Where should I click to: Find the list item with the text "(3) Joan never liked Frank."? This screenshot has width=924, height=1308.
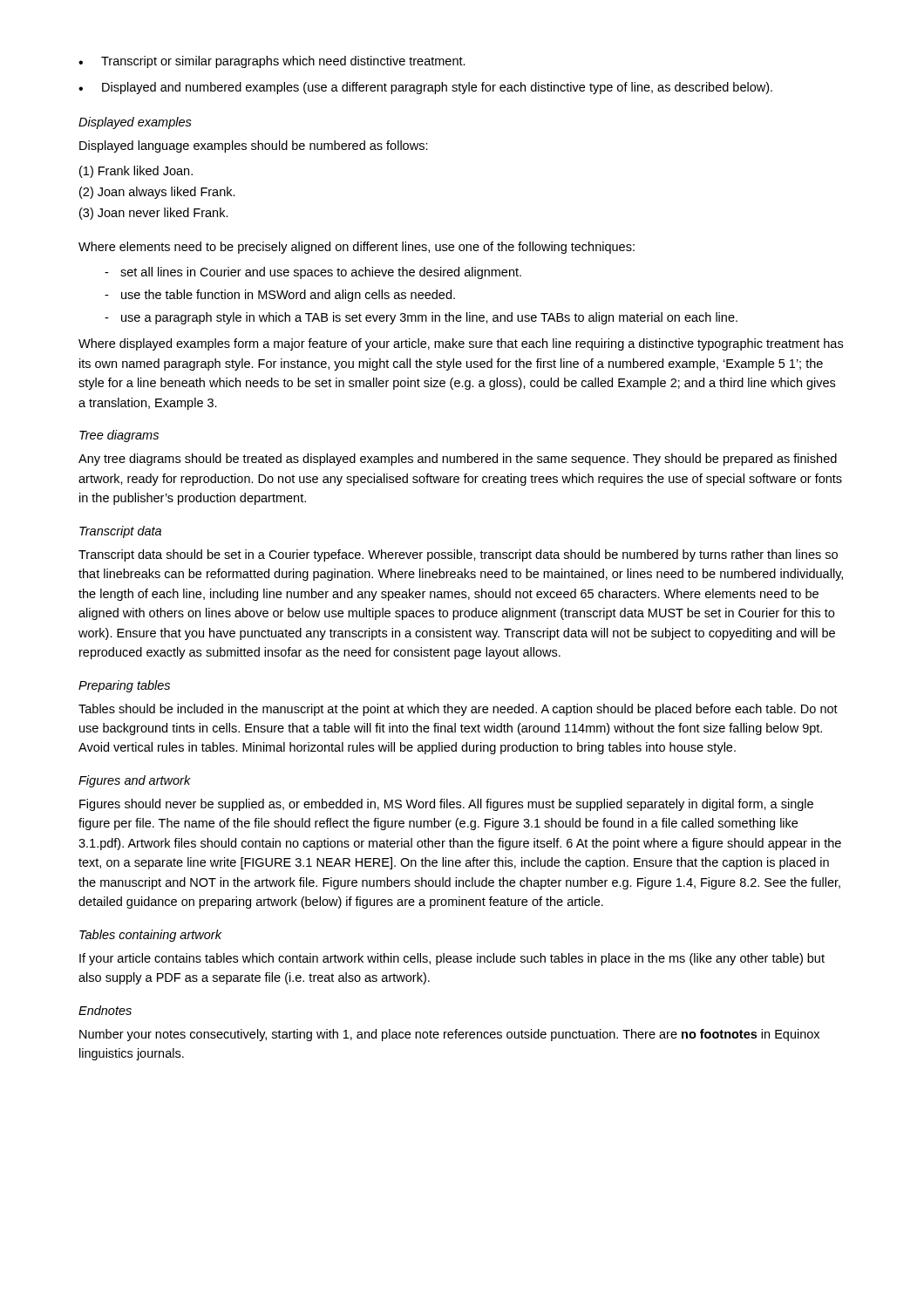click(154, 213)
